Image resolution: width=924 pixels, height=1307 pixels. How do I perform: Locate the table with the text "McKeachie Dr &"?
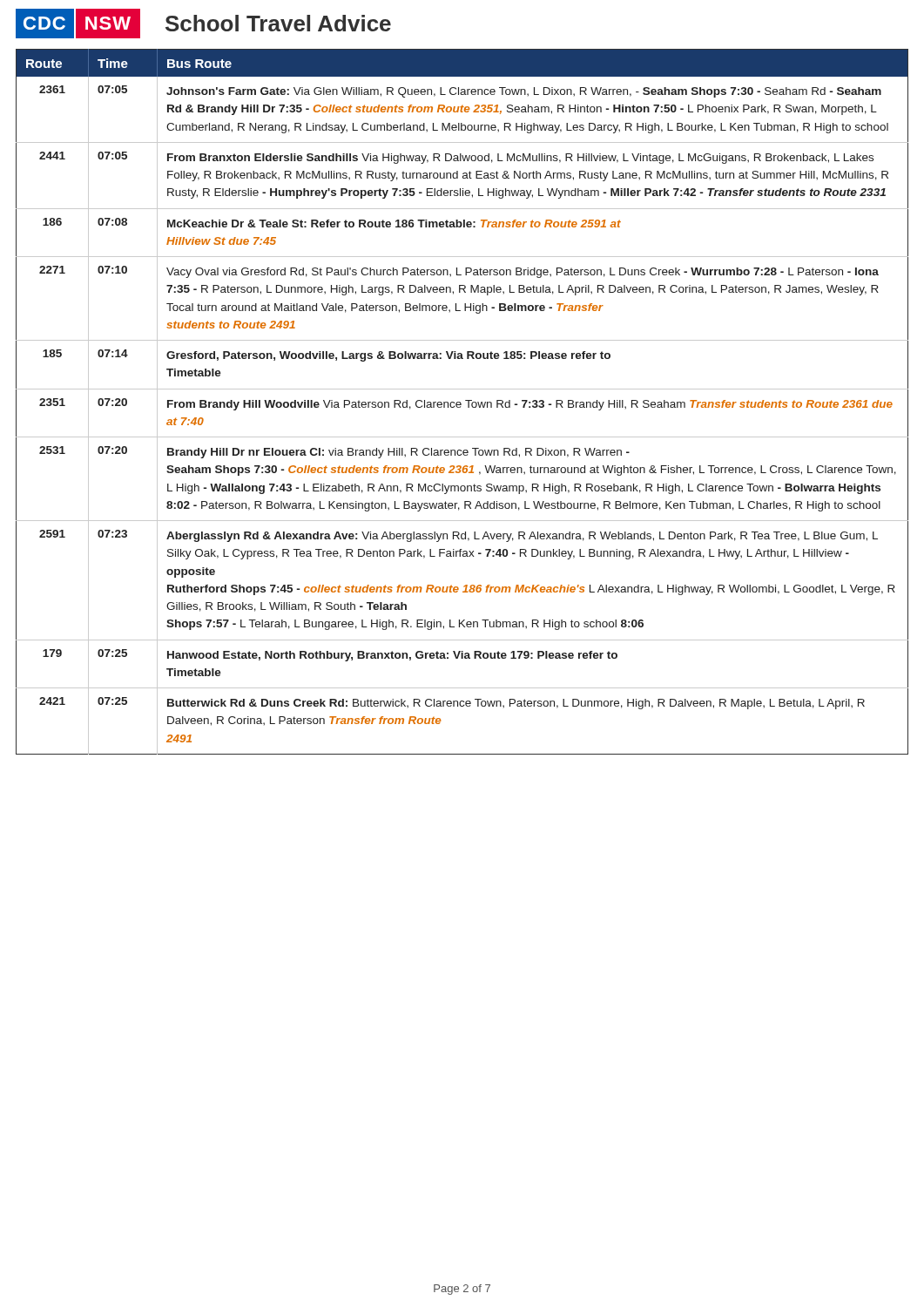click(462, 402)
